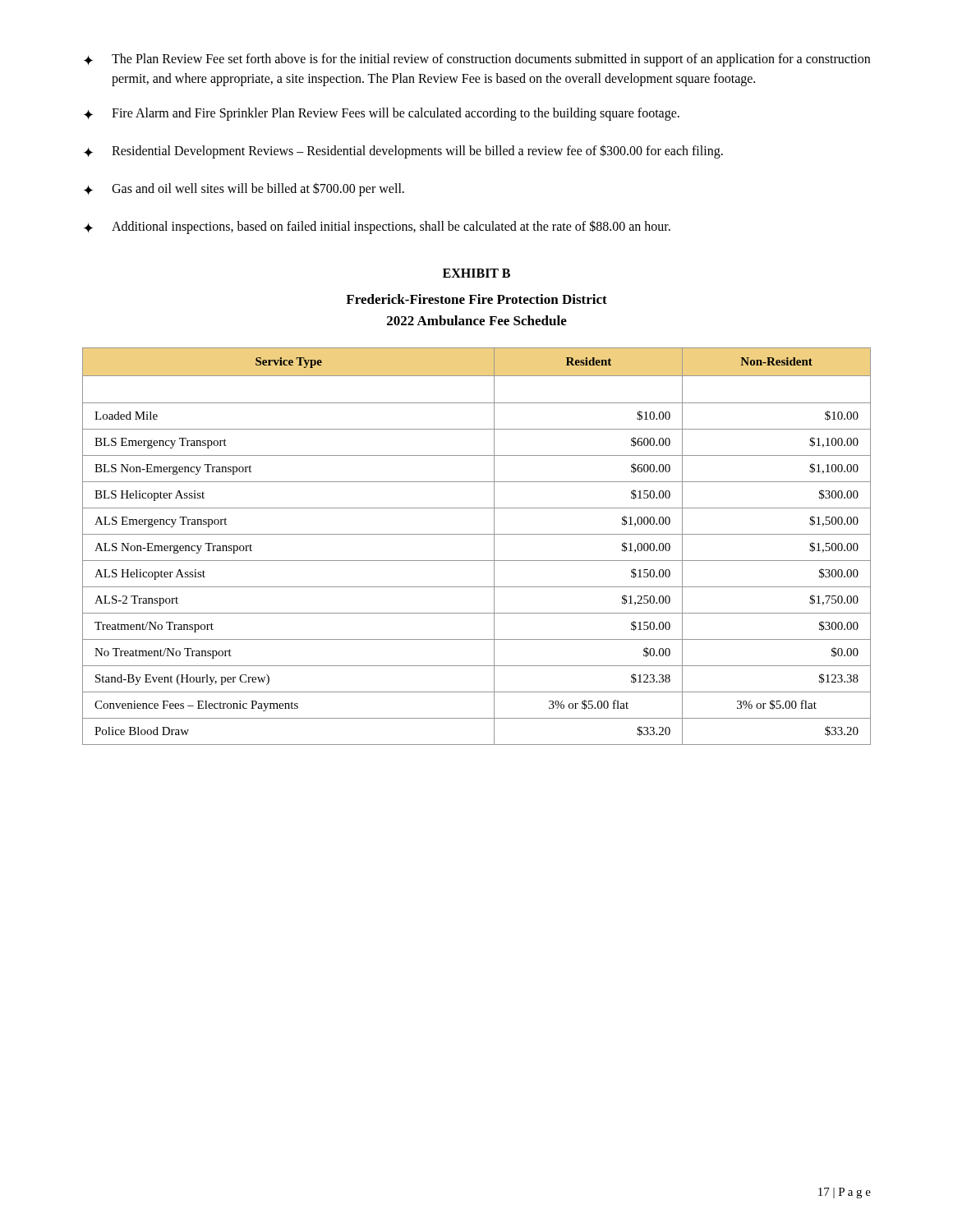Click on the list item that reads "✦ Gas and oil well"
953x1232 pixels.
pos(244,189)
